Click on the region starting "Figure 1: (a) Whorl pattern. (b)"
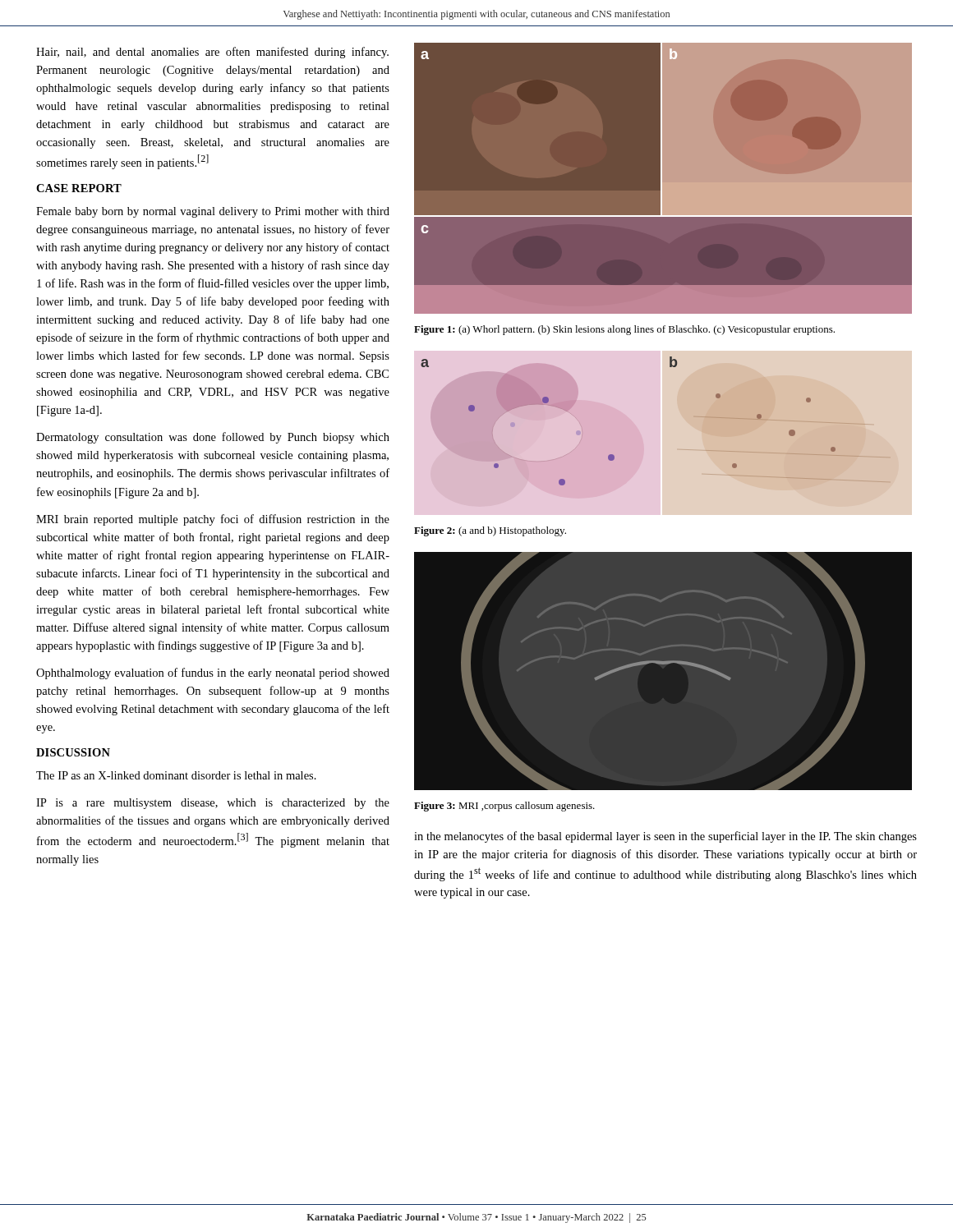 point(625,329)
